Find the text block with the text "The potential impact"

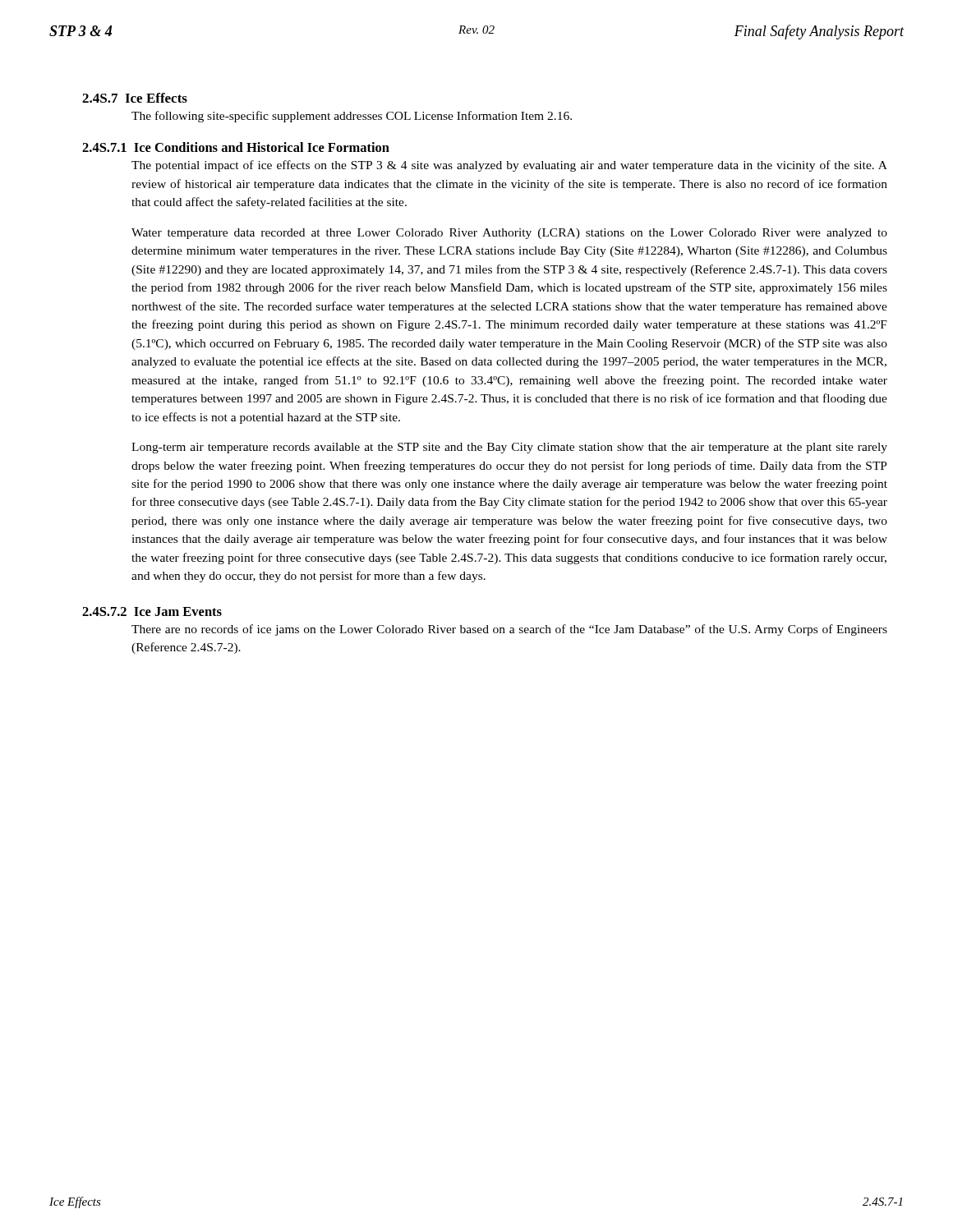(x=509, y=184)
